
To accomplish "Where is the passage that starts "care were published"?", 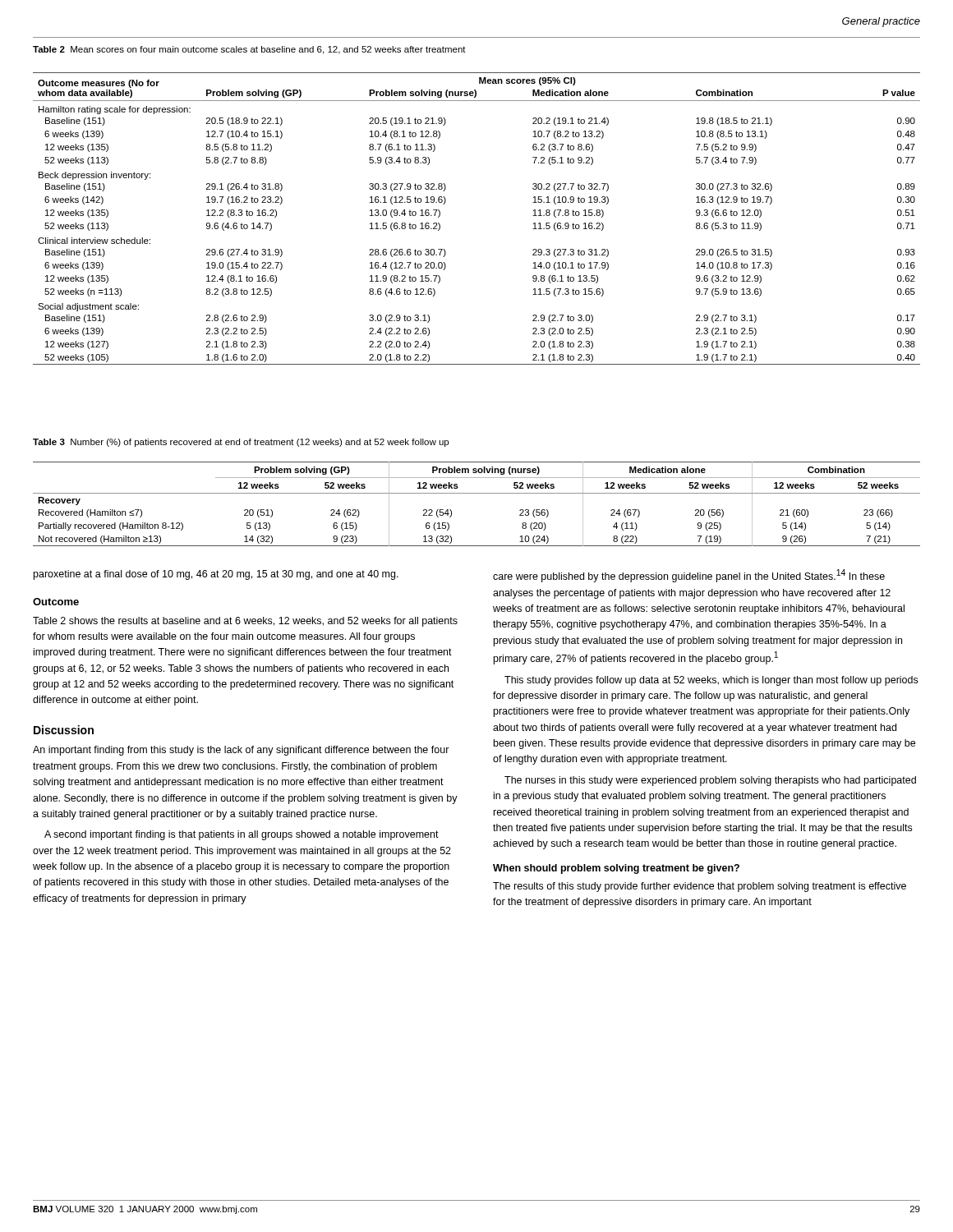I will pos(707,710).
